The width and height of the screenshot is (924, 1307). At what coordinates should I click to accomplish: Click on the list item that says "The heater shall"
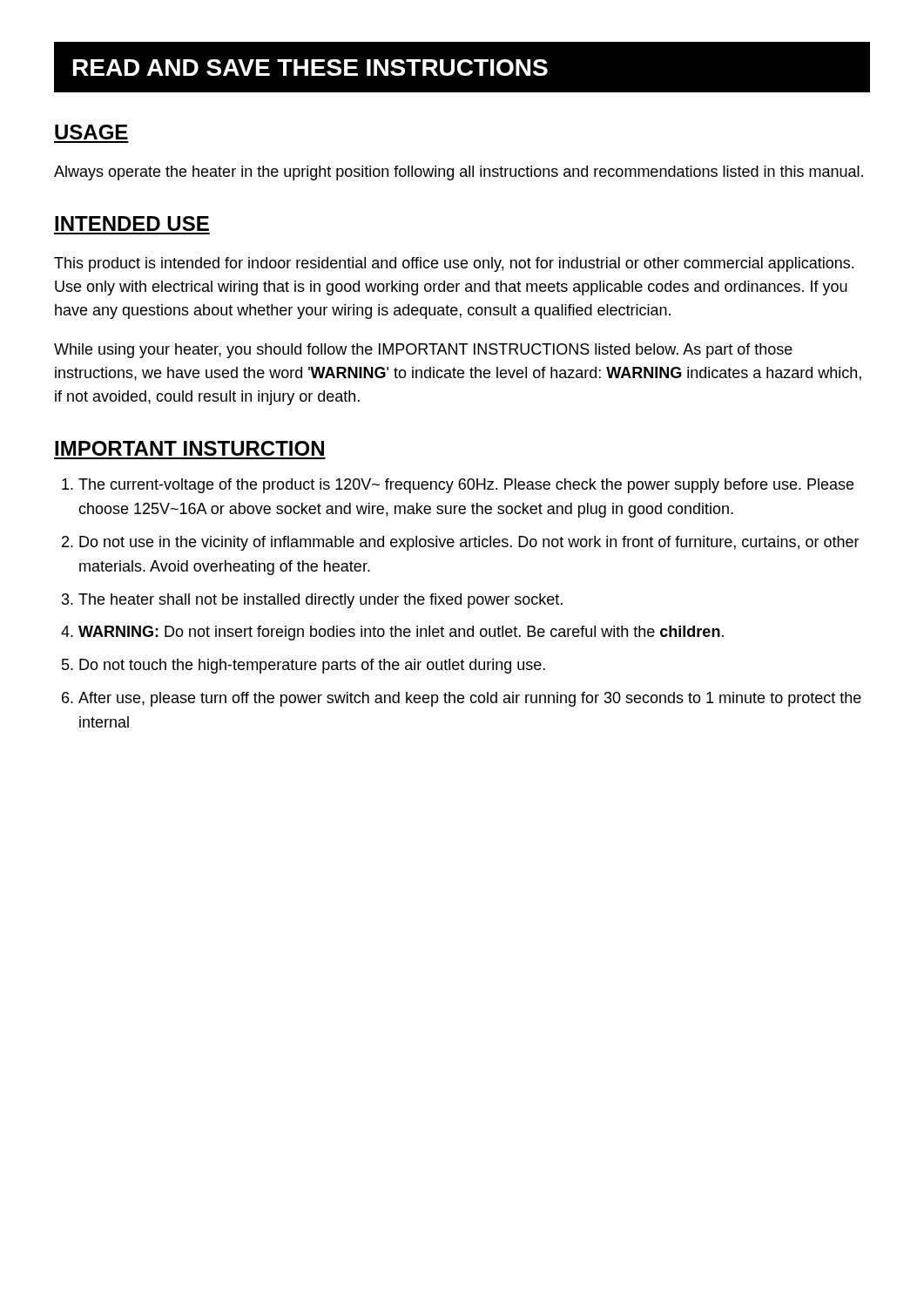click(x=462, y=600)
